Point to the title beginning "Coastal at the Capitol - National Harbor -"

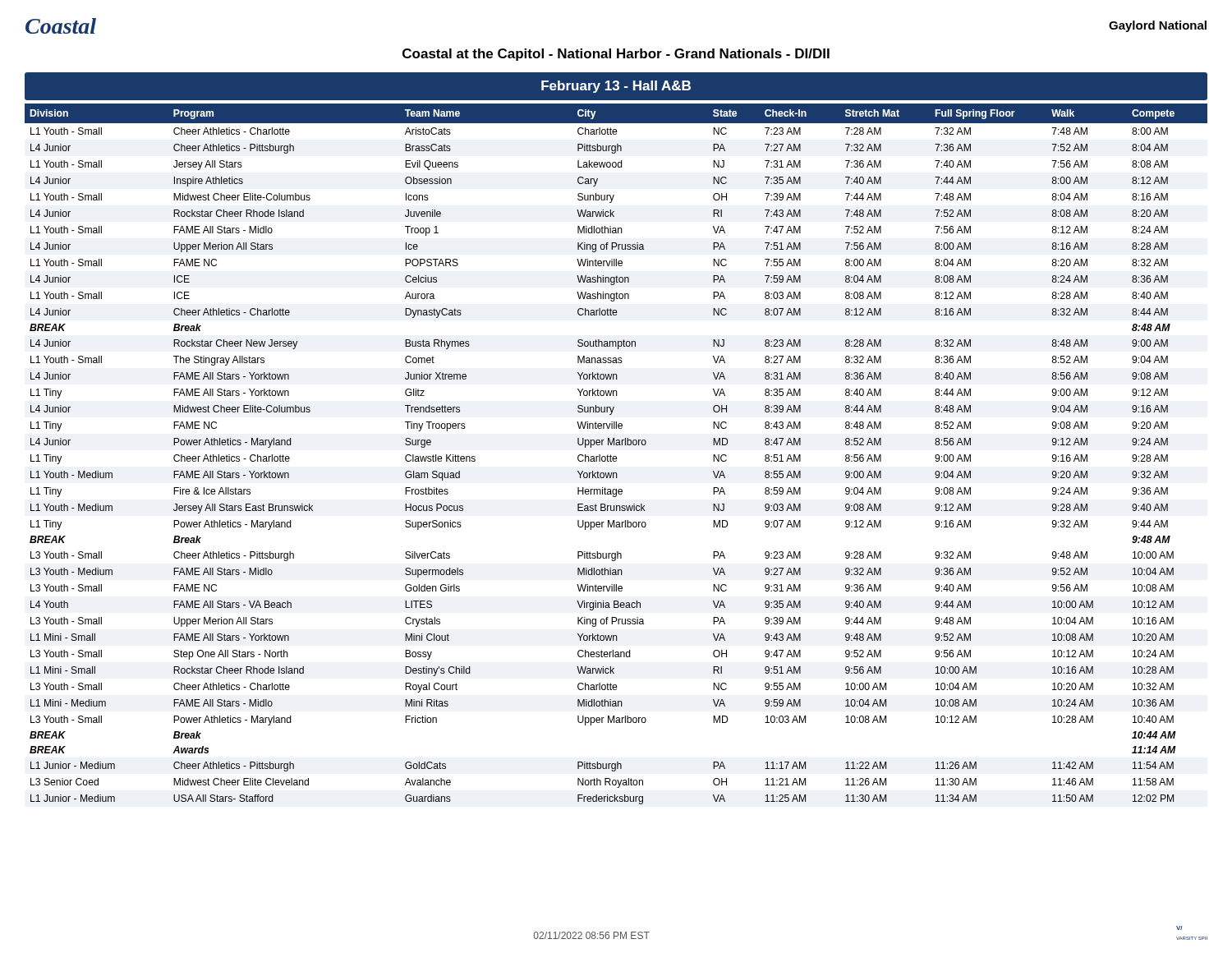[616, 54]
